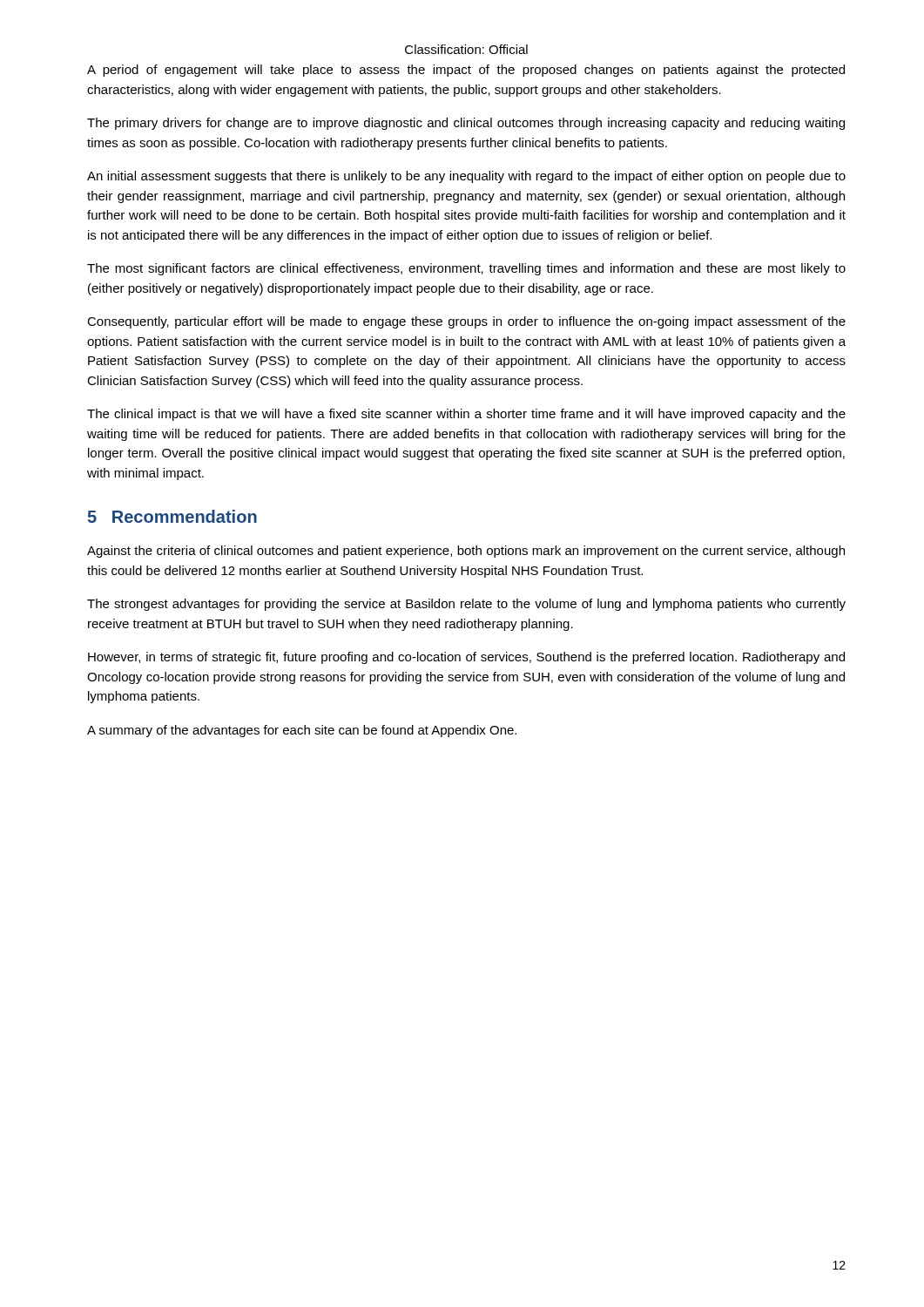Click on the text block with the text "A summary of"

coord(466,730)
